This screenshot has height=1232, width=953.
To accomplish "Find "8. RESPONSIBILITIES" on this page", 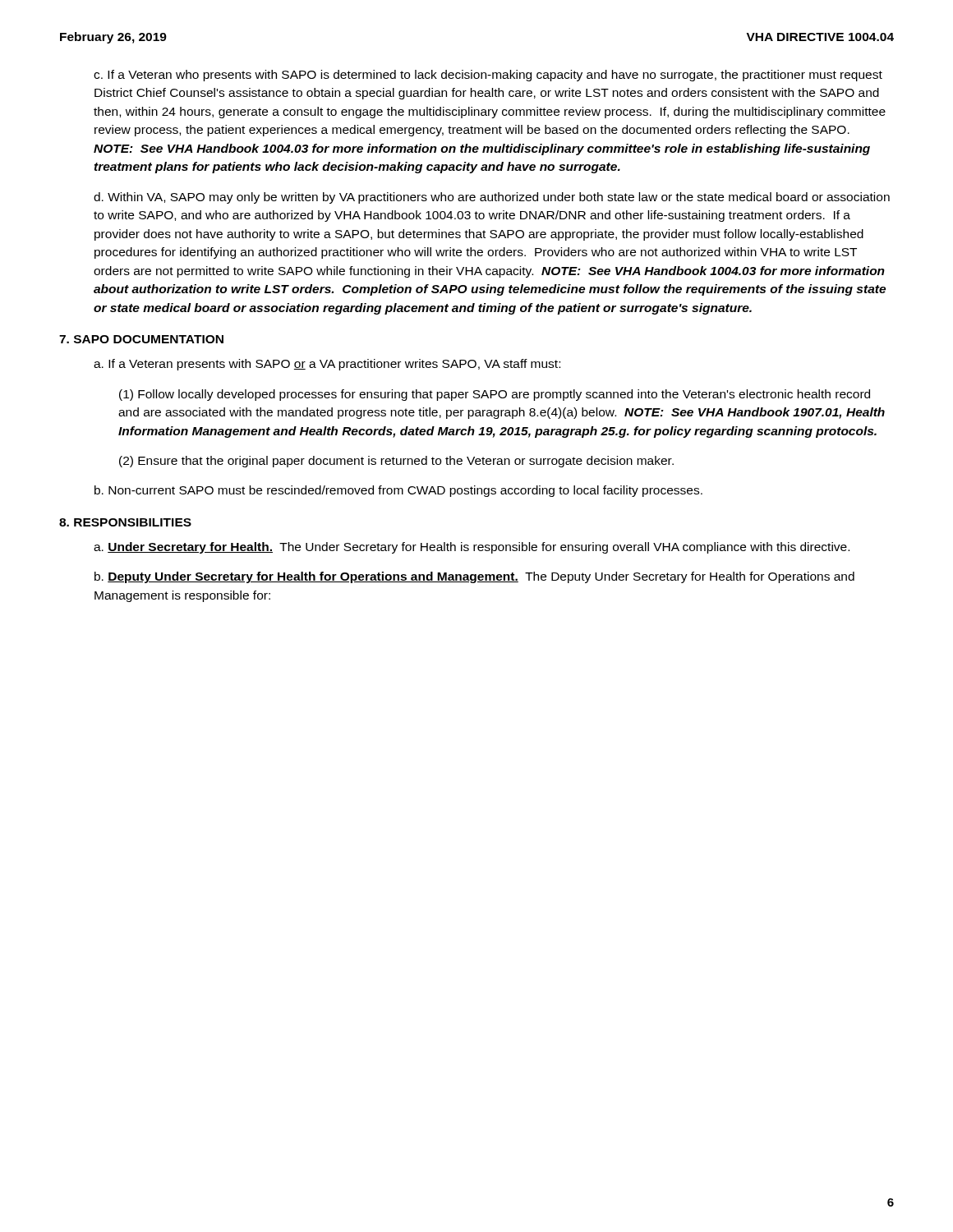I will 125,522.
